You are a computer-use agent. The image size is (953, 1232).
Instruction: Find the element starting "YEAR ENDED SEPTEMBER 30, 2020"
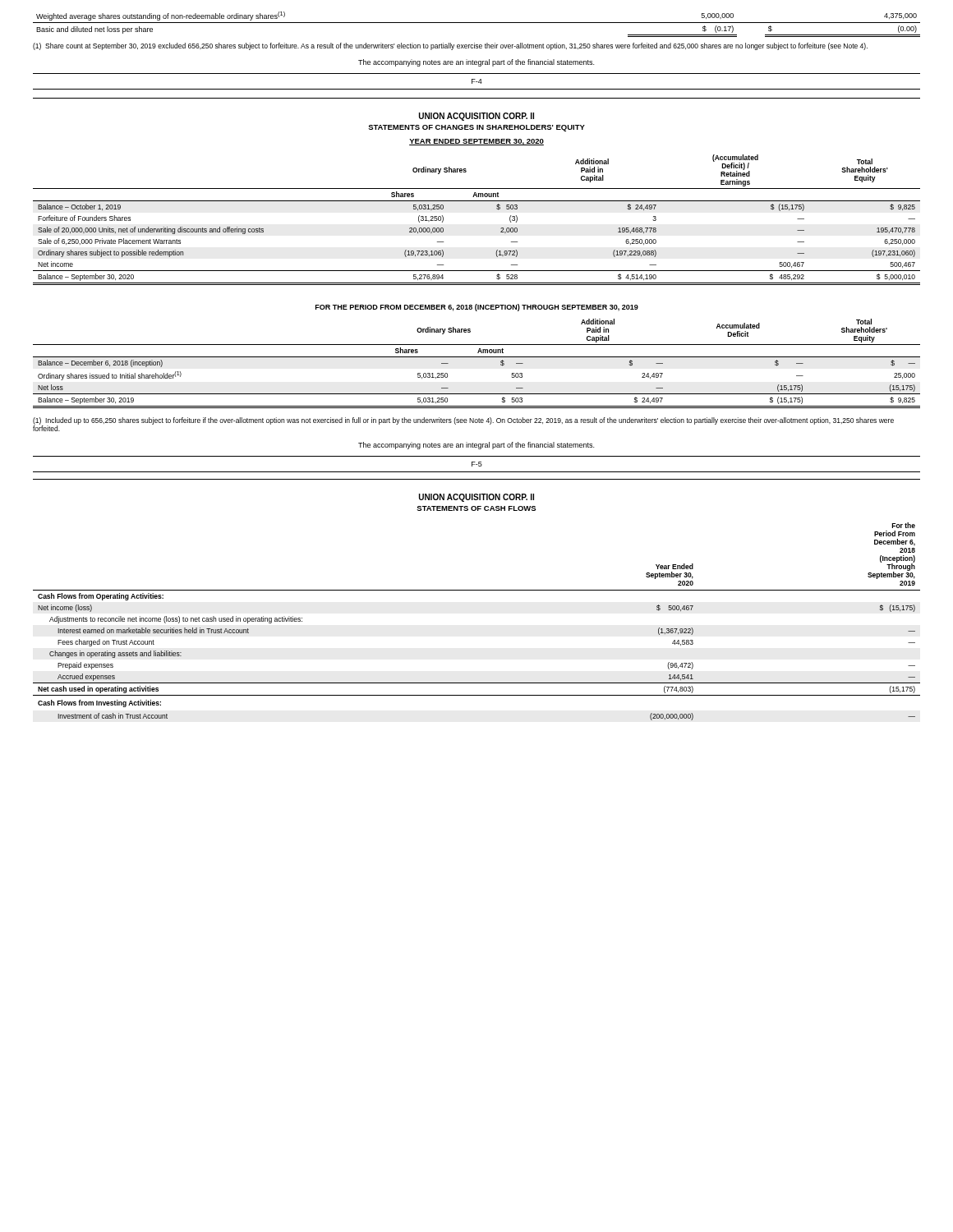476,141
